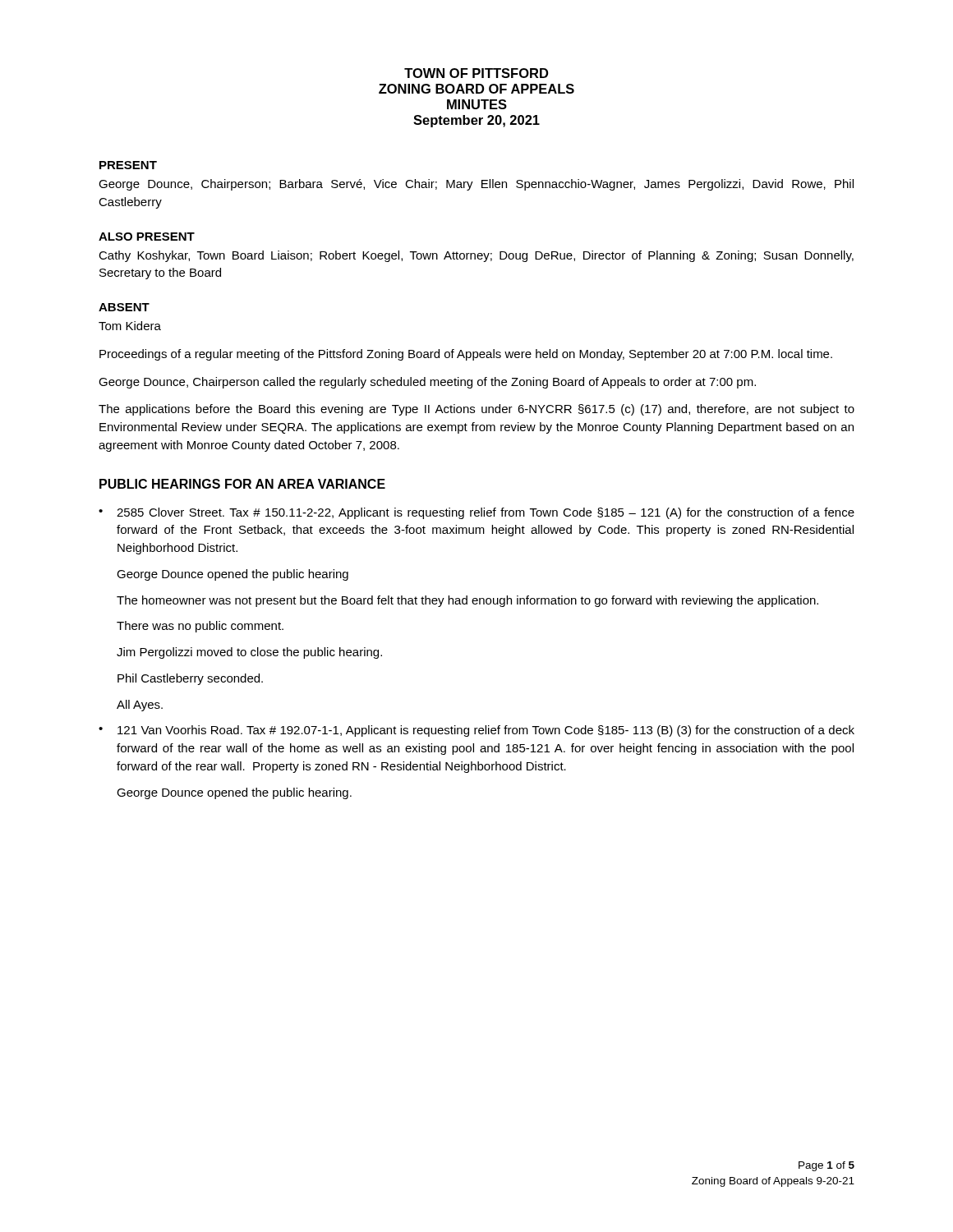Point to the region starting "PUBLIC HEARINGS FOR AN"
Image resolution: width=953 pixels, height=1232 pixels.
pyautogui.click(x=242, y=484)
